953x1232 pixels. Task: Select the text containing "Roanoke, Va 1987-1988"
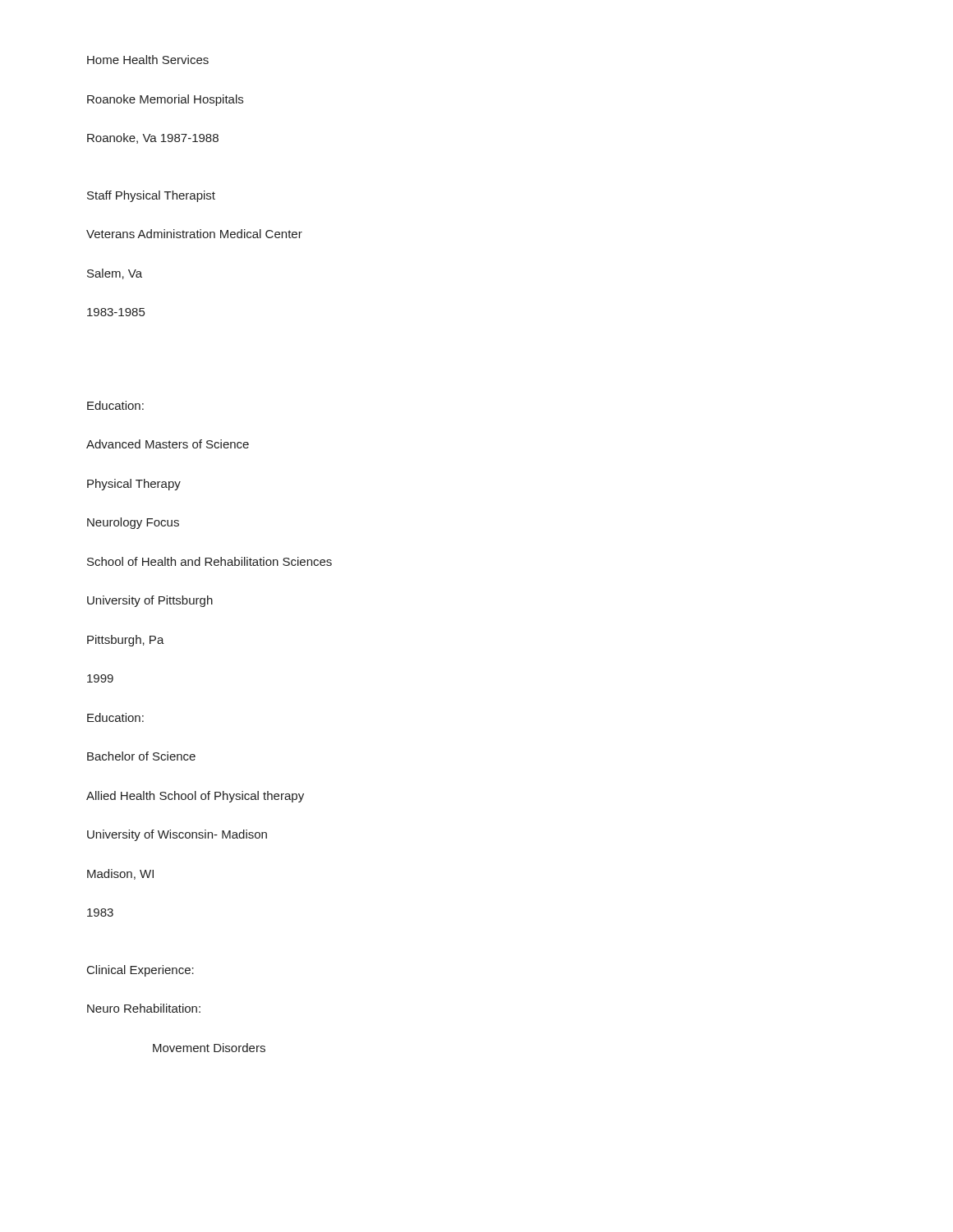point(153,138)
